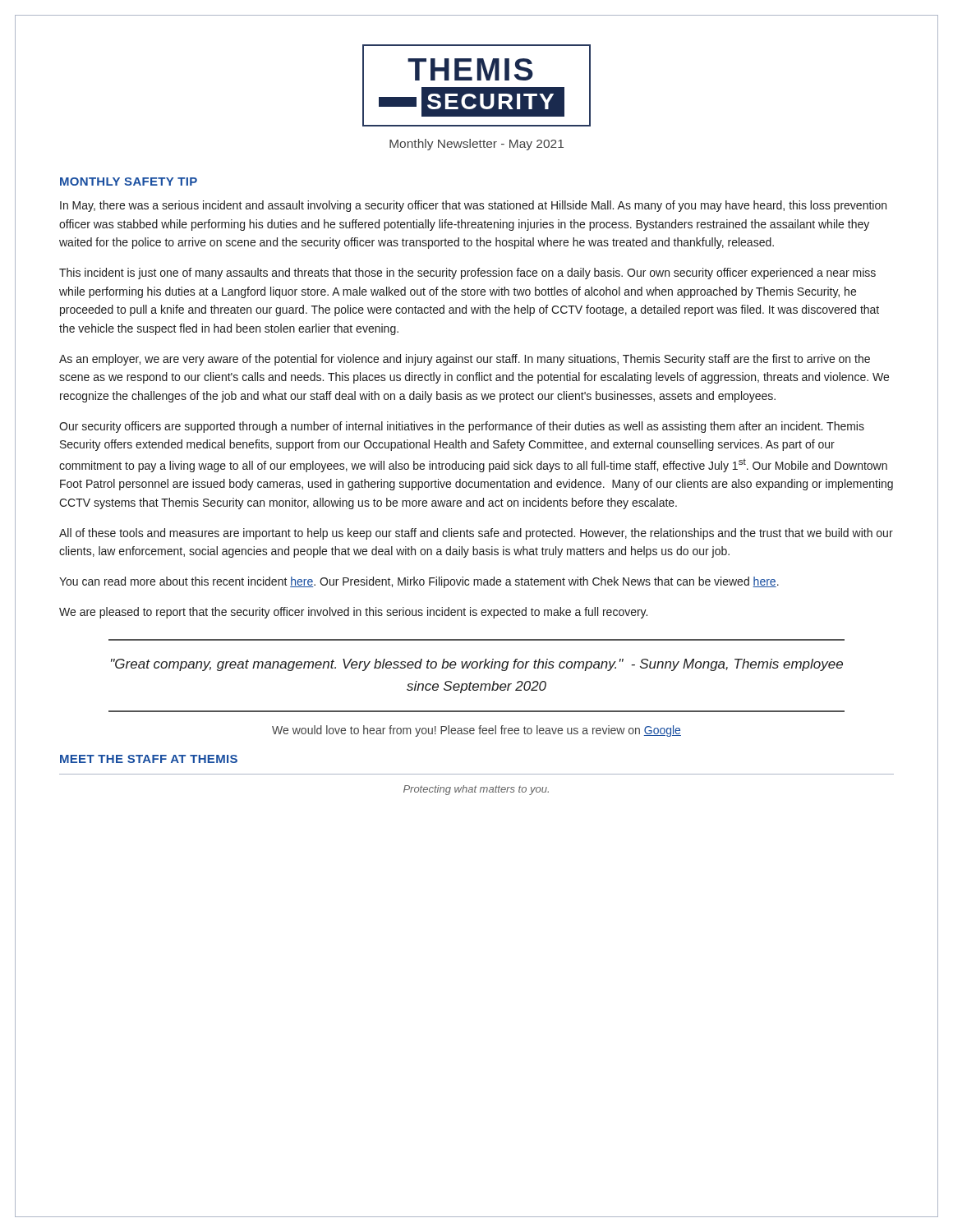Image resolution: width=953 pixels, height=1232 pixels.
Task: Locate the logo
Action: click(x=476, y=71)
